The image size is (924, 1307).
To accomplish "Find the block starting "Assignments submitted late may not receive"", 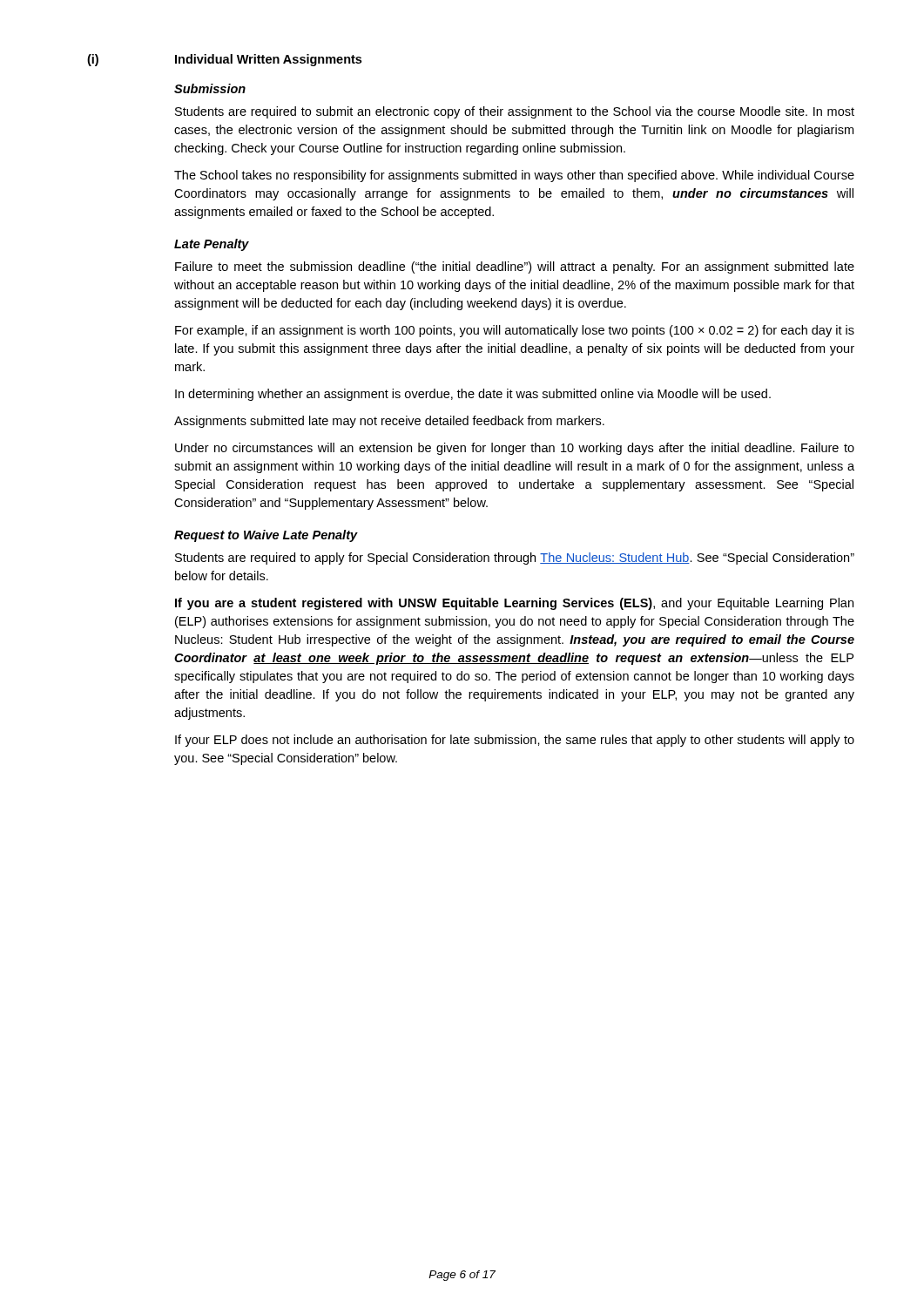I will coord(390,421).
